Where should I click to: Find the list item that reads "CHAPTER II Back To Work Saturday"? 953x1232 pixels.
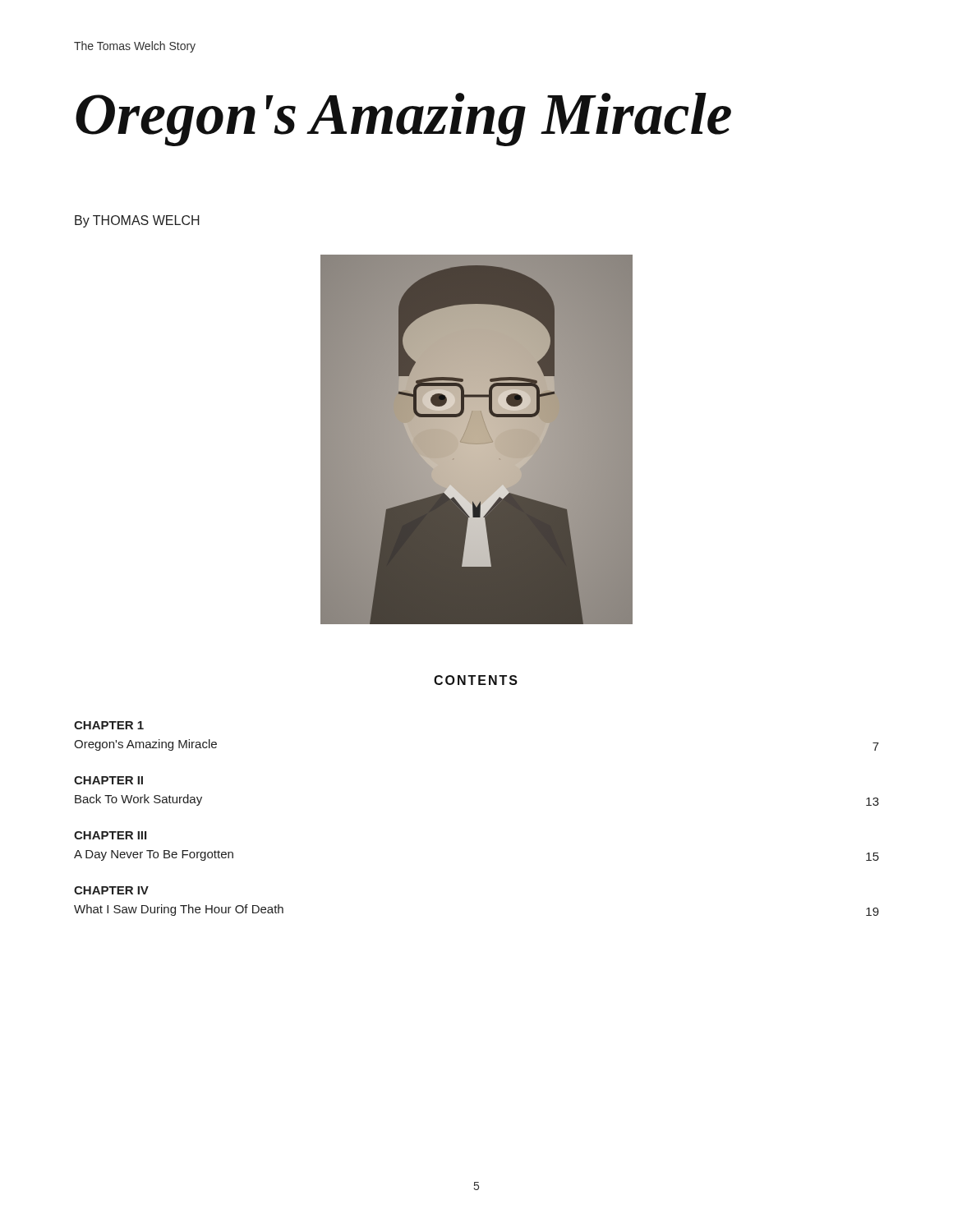click(x=108, y=780)
